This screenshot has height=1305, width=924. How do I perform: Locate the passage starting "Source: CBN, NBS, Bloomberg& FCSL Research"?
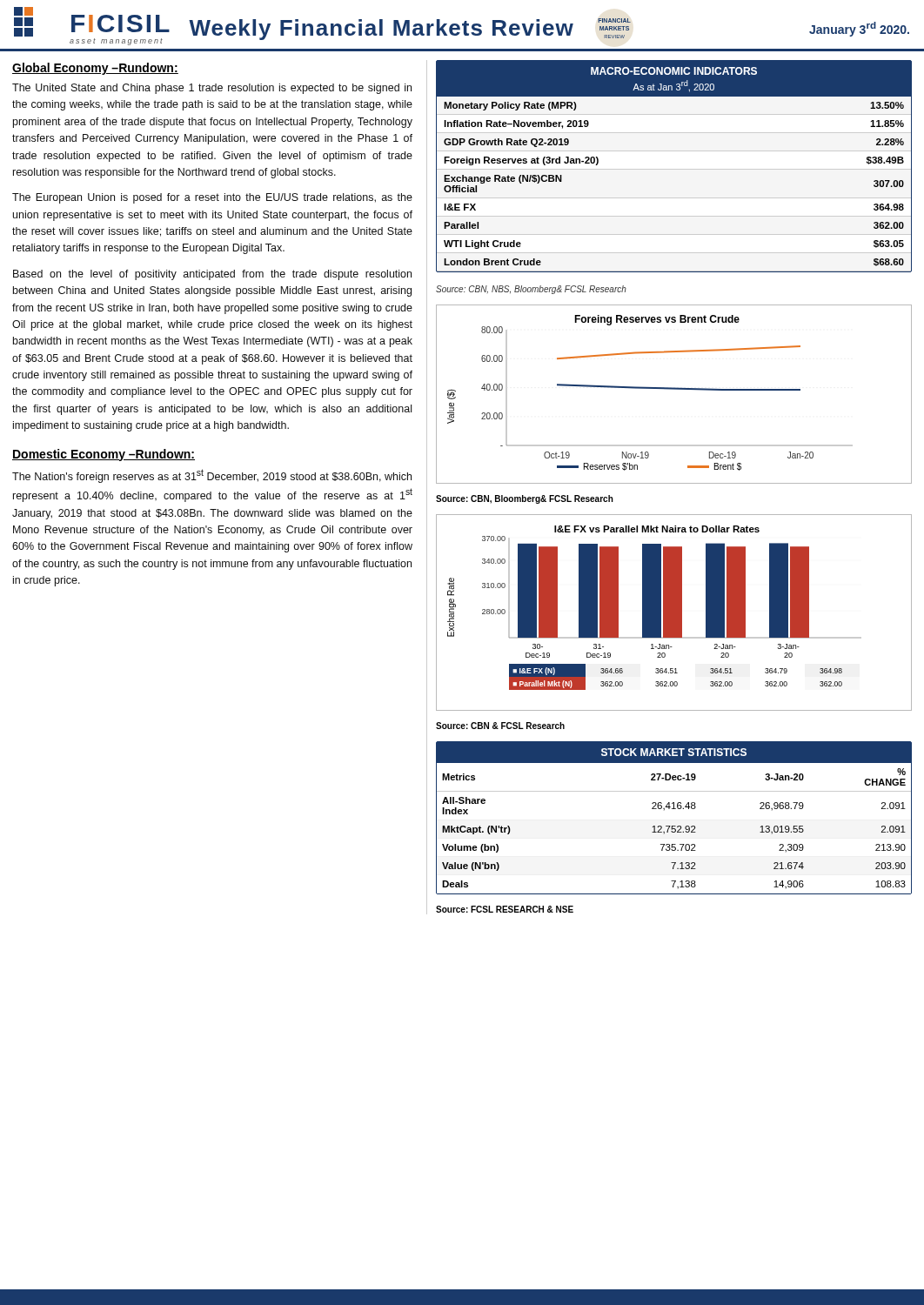tap(531, 289)
